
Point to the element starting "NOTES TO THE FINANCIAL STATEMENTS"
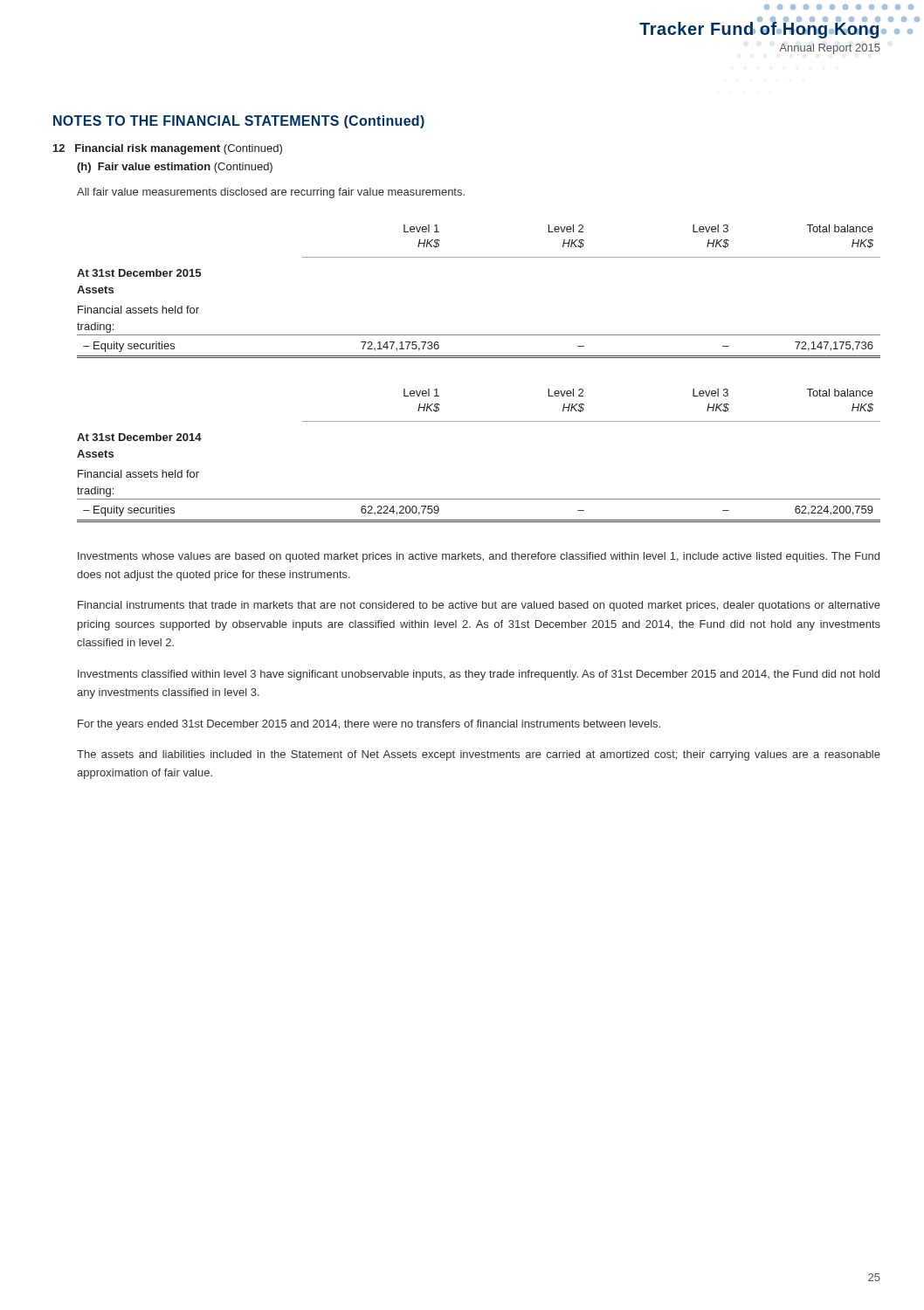point(239,121)
